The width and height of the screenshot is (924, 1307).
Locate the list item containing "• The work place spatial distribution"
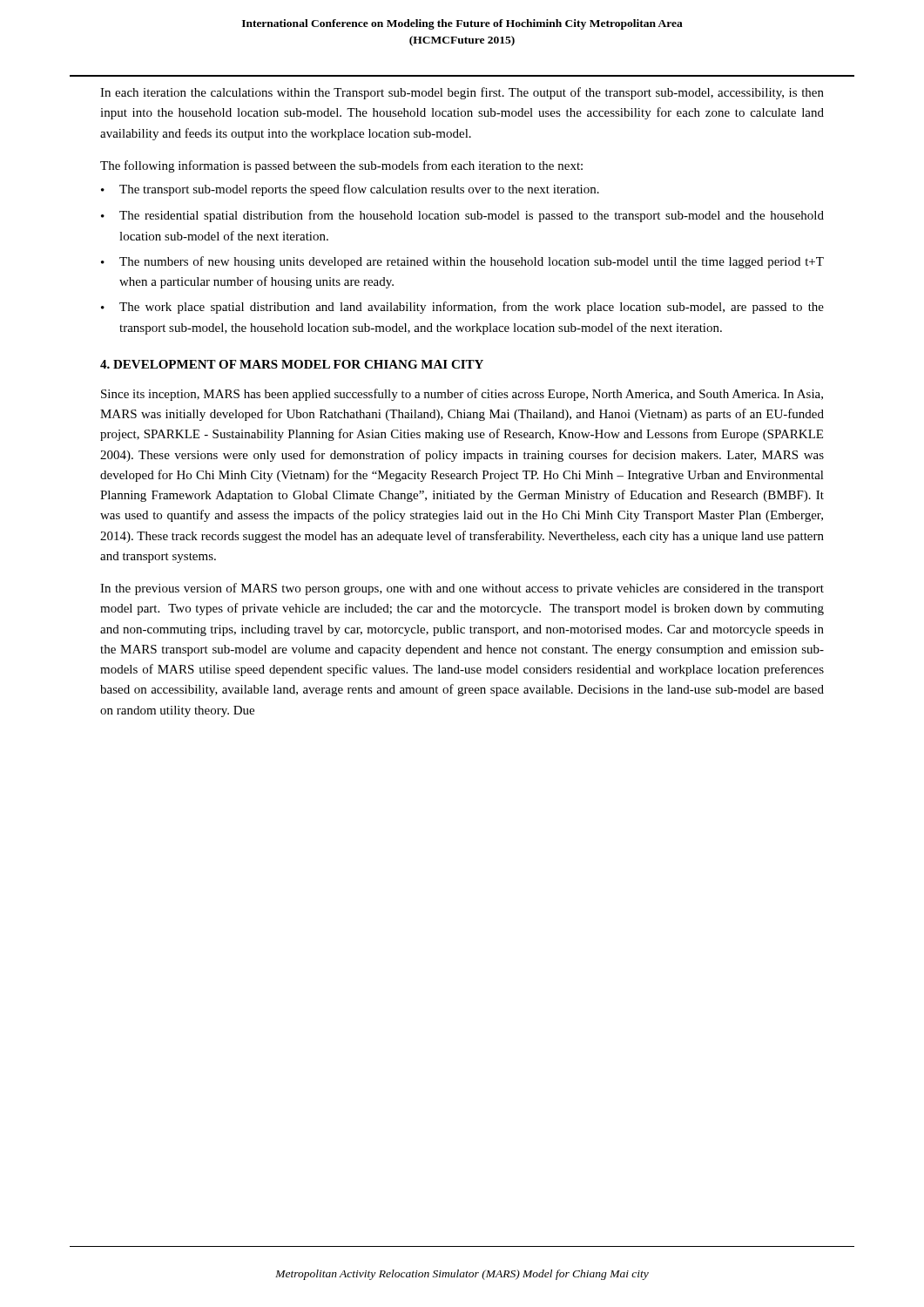coord(462,318)
